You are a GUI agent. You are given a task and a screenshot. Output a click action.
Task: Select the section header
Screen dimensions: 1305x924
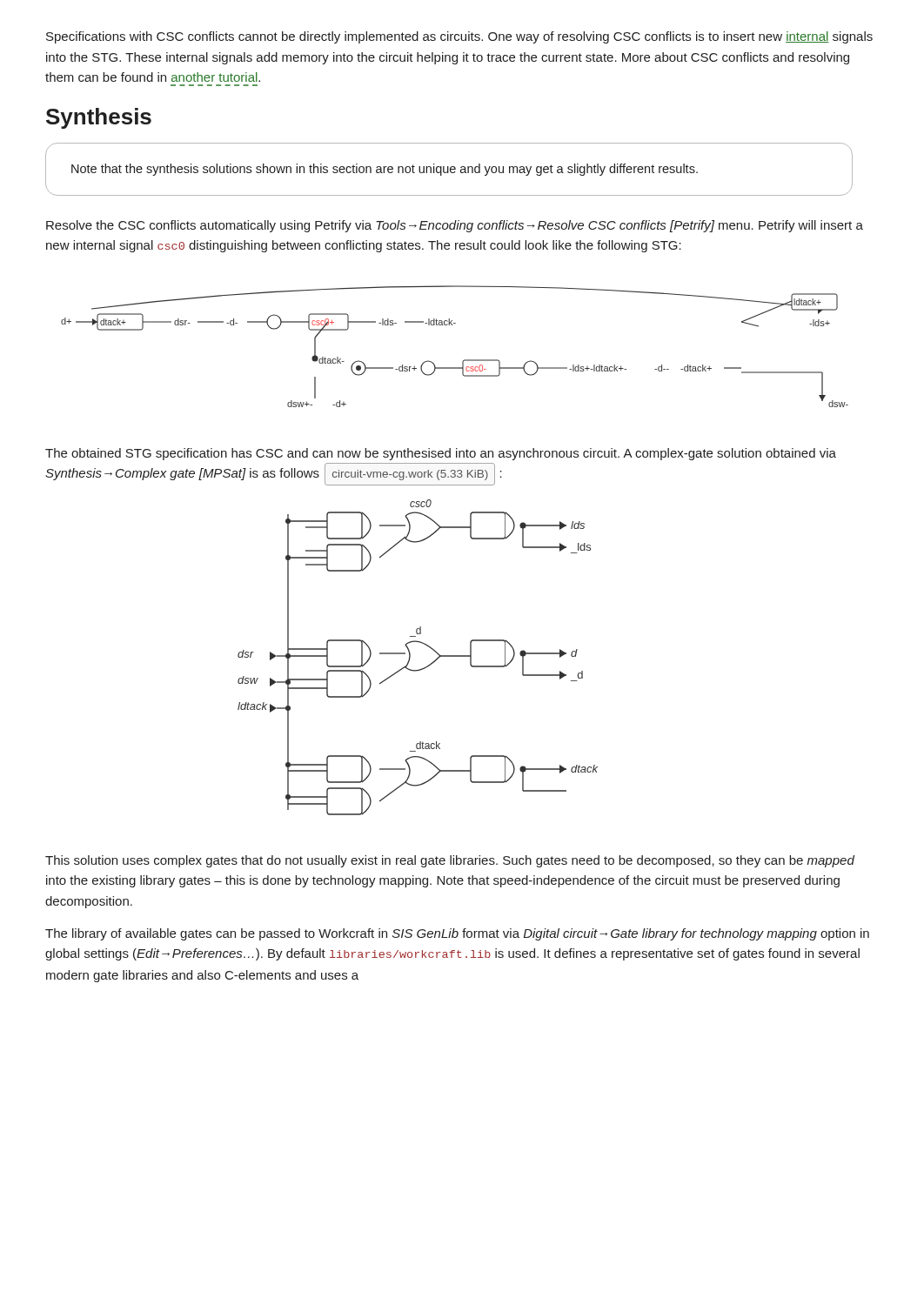point(99,117)
